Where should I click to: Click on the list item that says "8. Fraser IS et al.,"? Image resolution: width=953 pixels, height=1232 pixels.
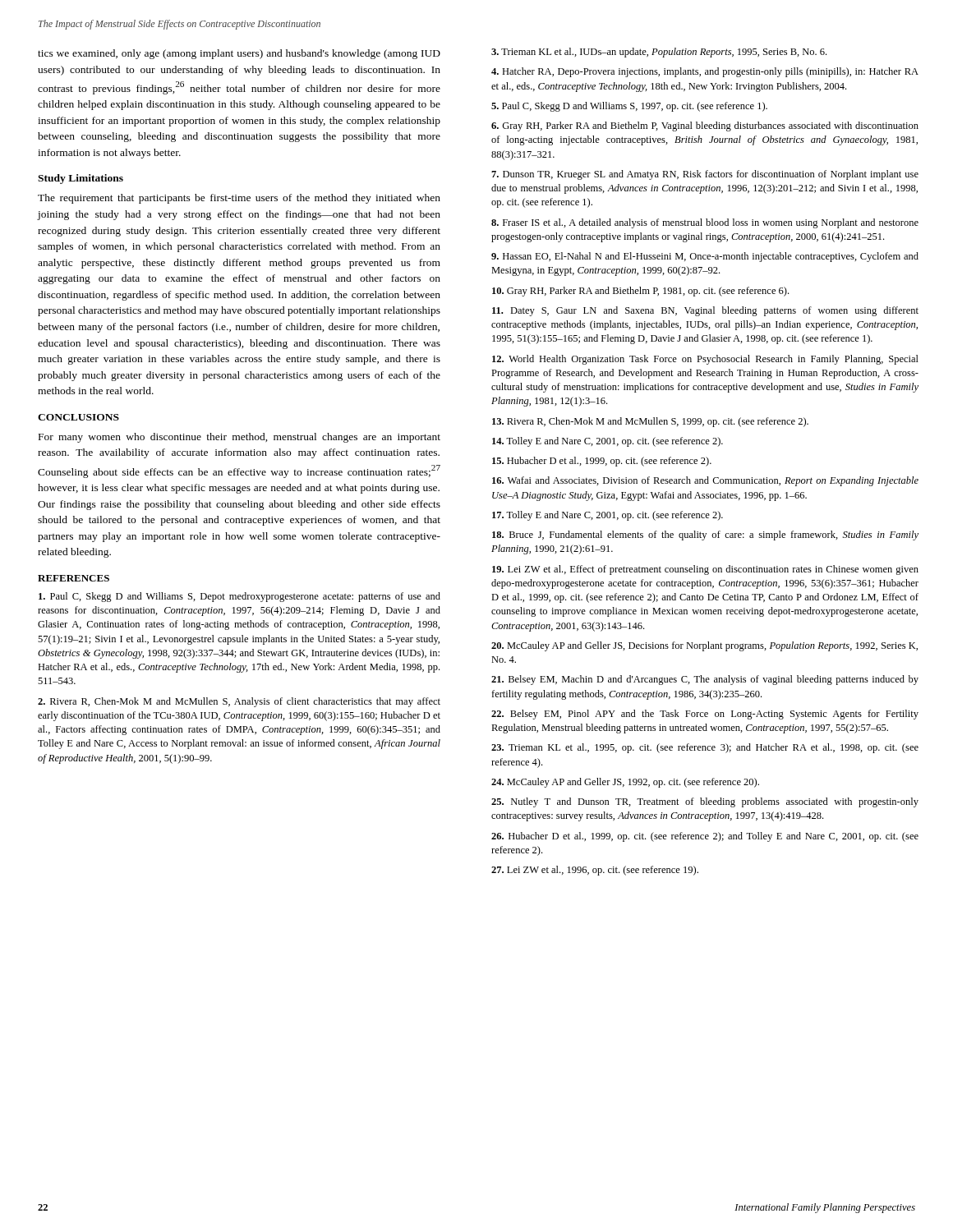point(705,229)
